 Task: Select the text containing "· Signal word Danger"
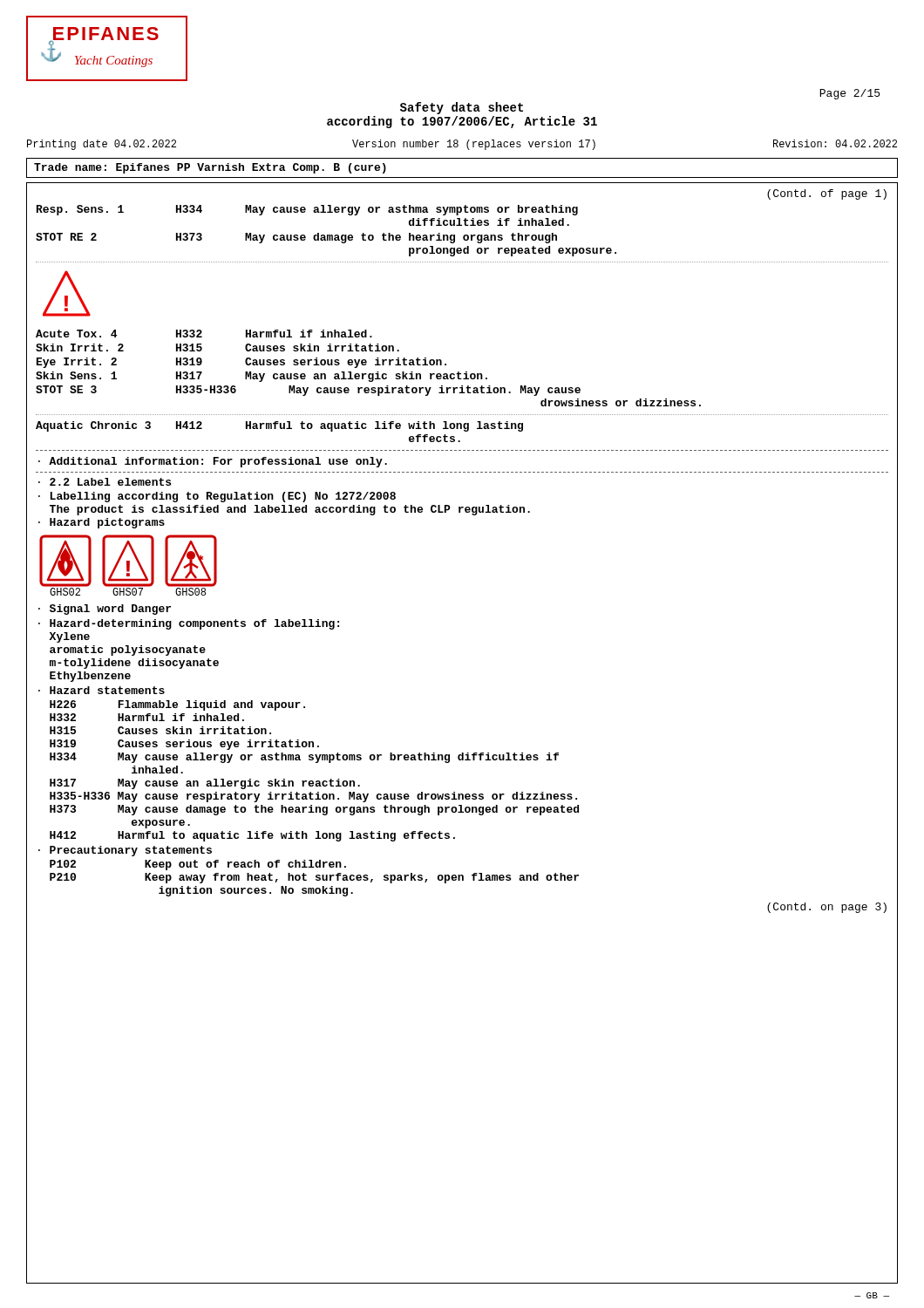(x=104, y=609)
